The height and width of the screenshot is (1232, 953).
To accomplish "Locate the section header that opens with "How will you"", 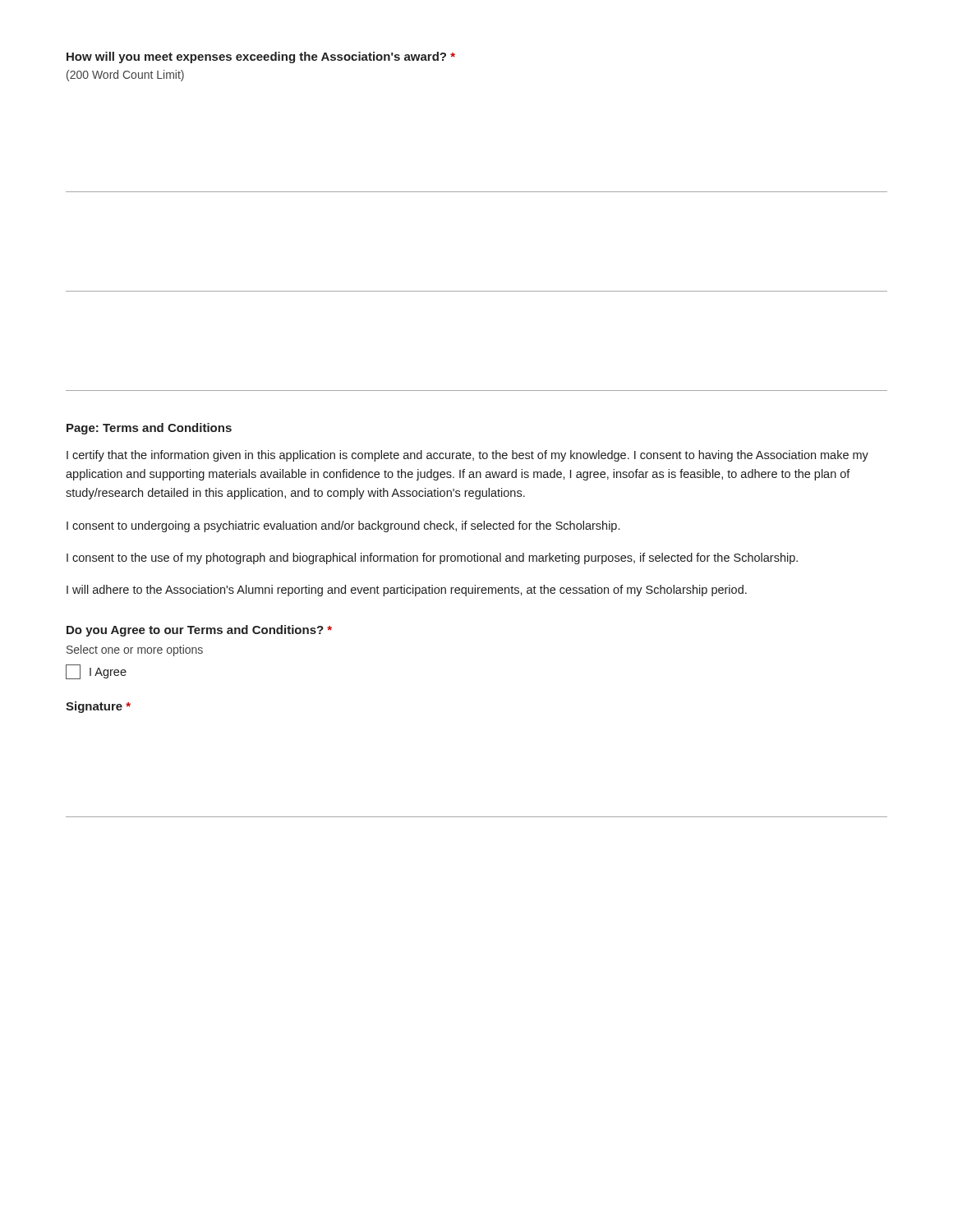I will [260, 56].
